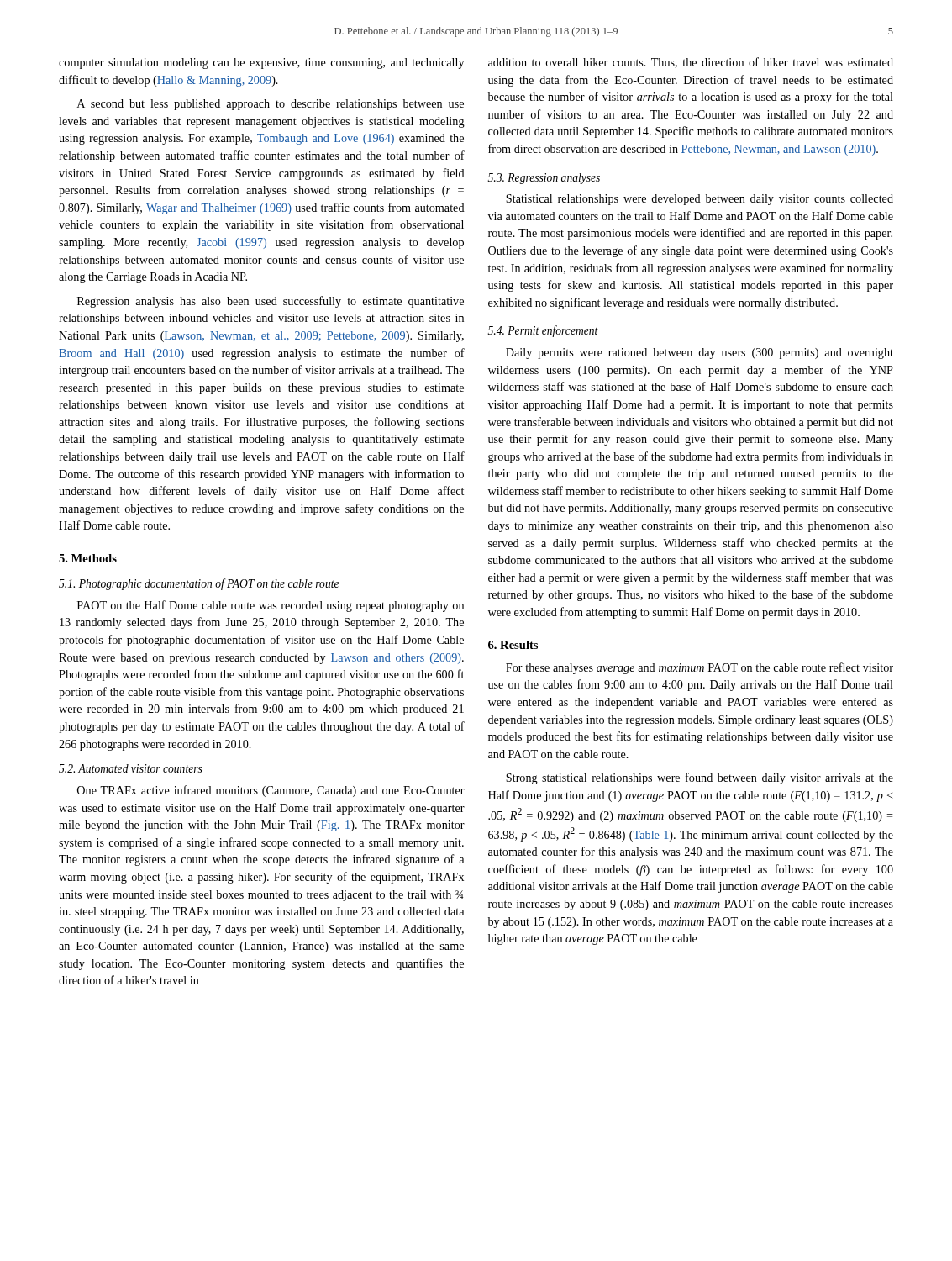This screenshot has height=1261, width=952.
Task: Locate the text block containing "One TRAFx active infrared"
Action: [x=262, y=886]
